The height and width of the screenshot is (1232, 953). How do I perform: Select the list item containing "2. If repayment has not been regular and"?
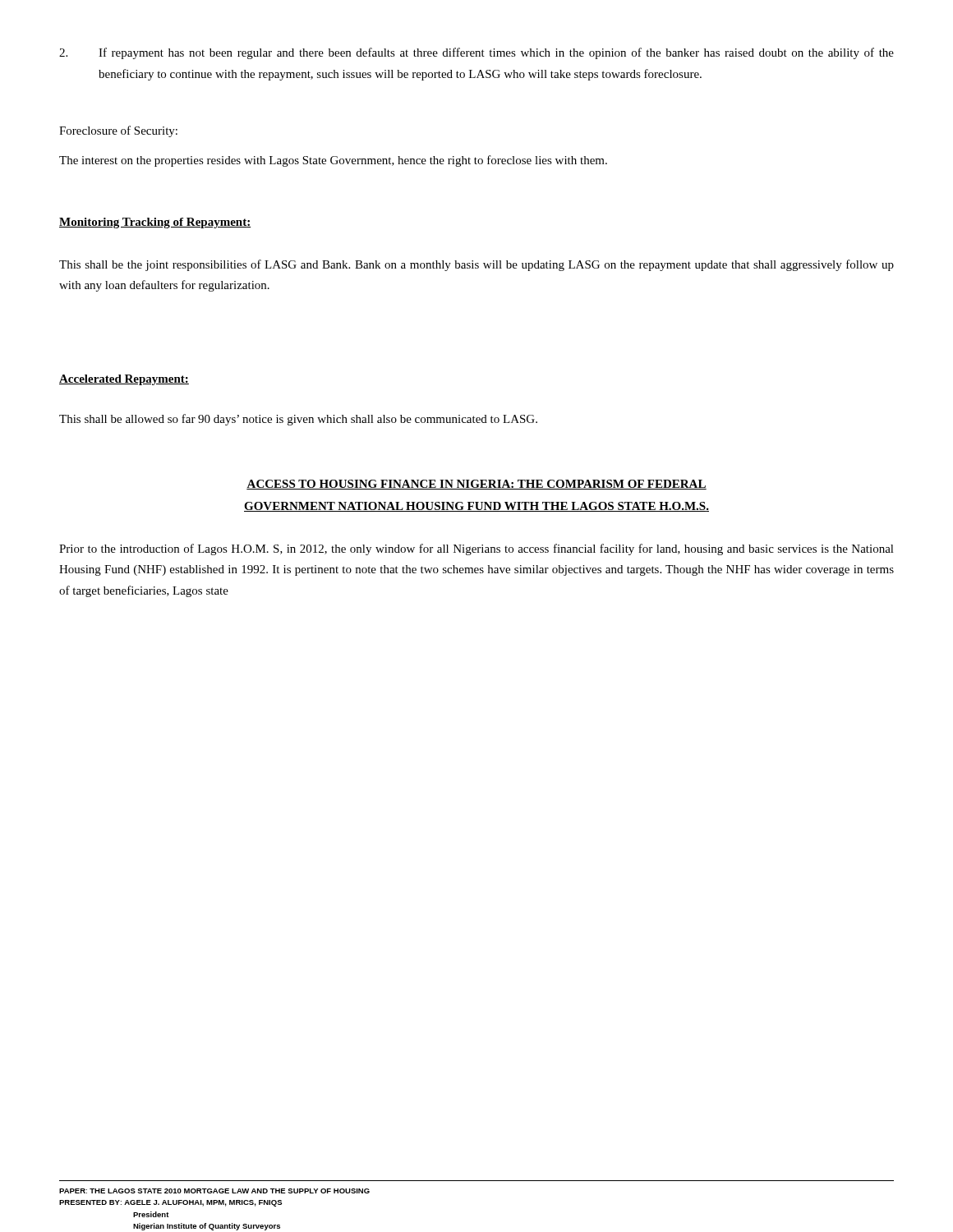coord(476,64)
